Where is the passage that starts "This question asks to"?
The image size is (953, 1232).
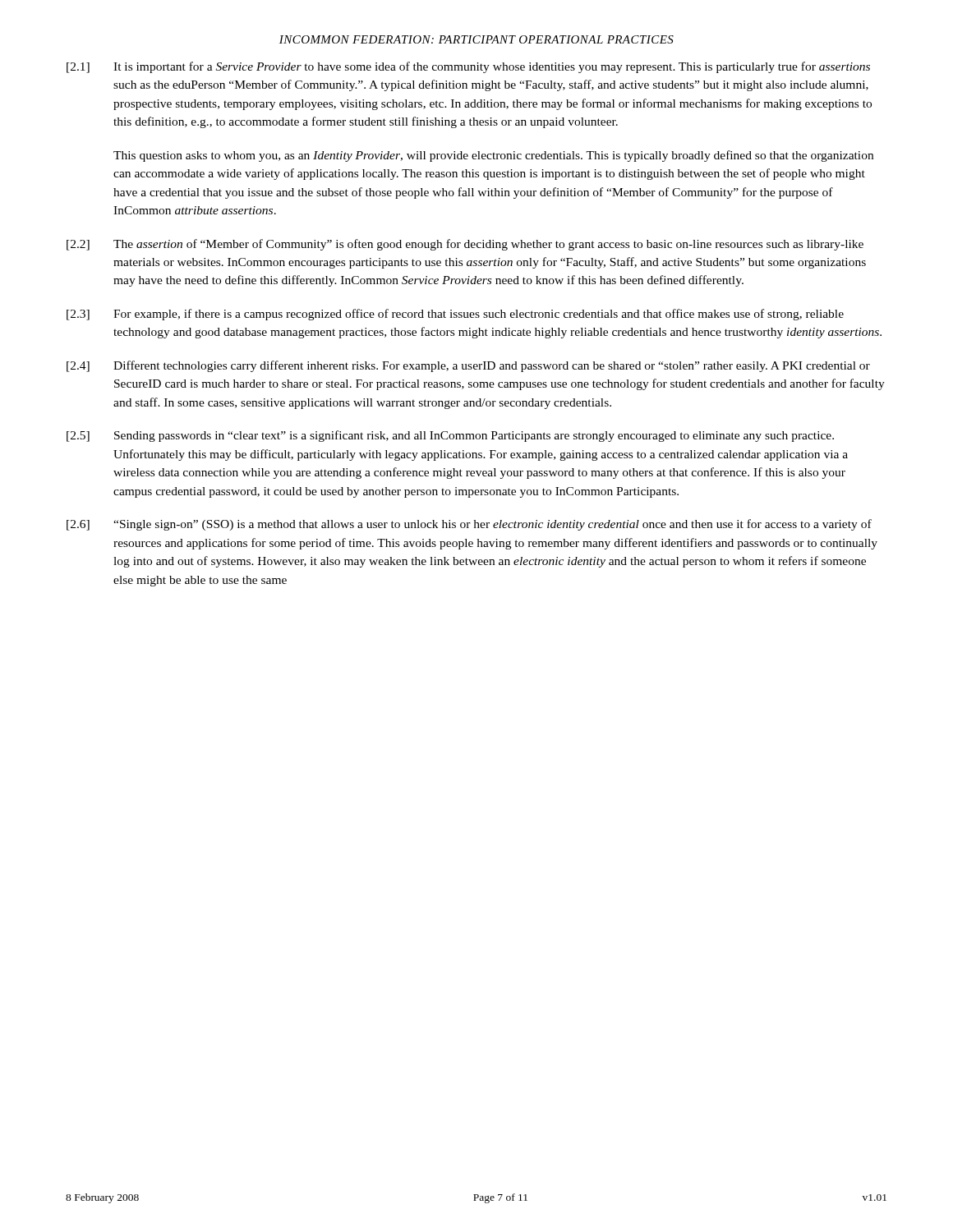coord(494,182)
